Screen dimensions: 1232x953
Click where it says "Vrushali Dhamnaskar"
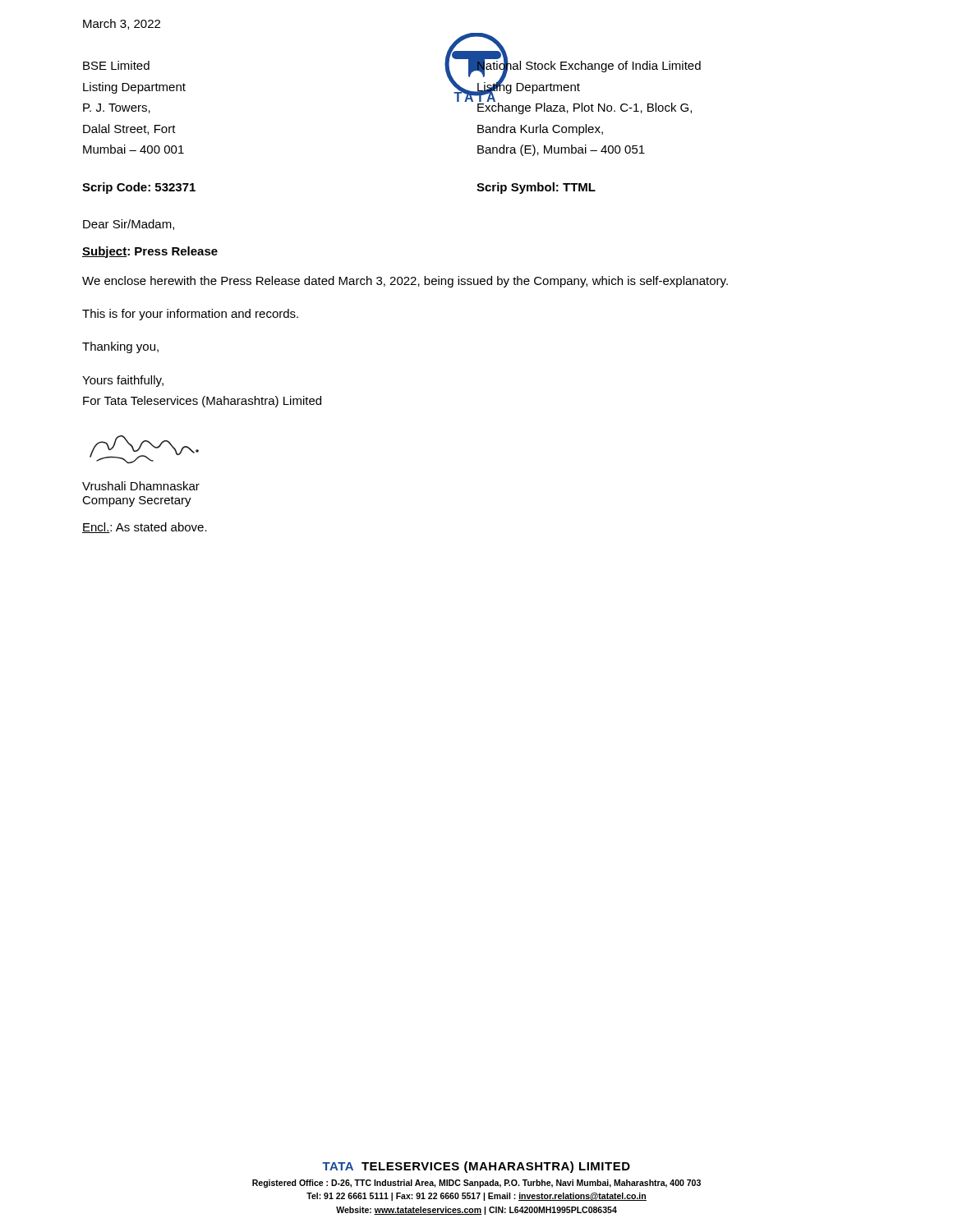tap(141, 485)
